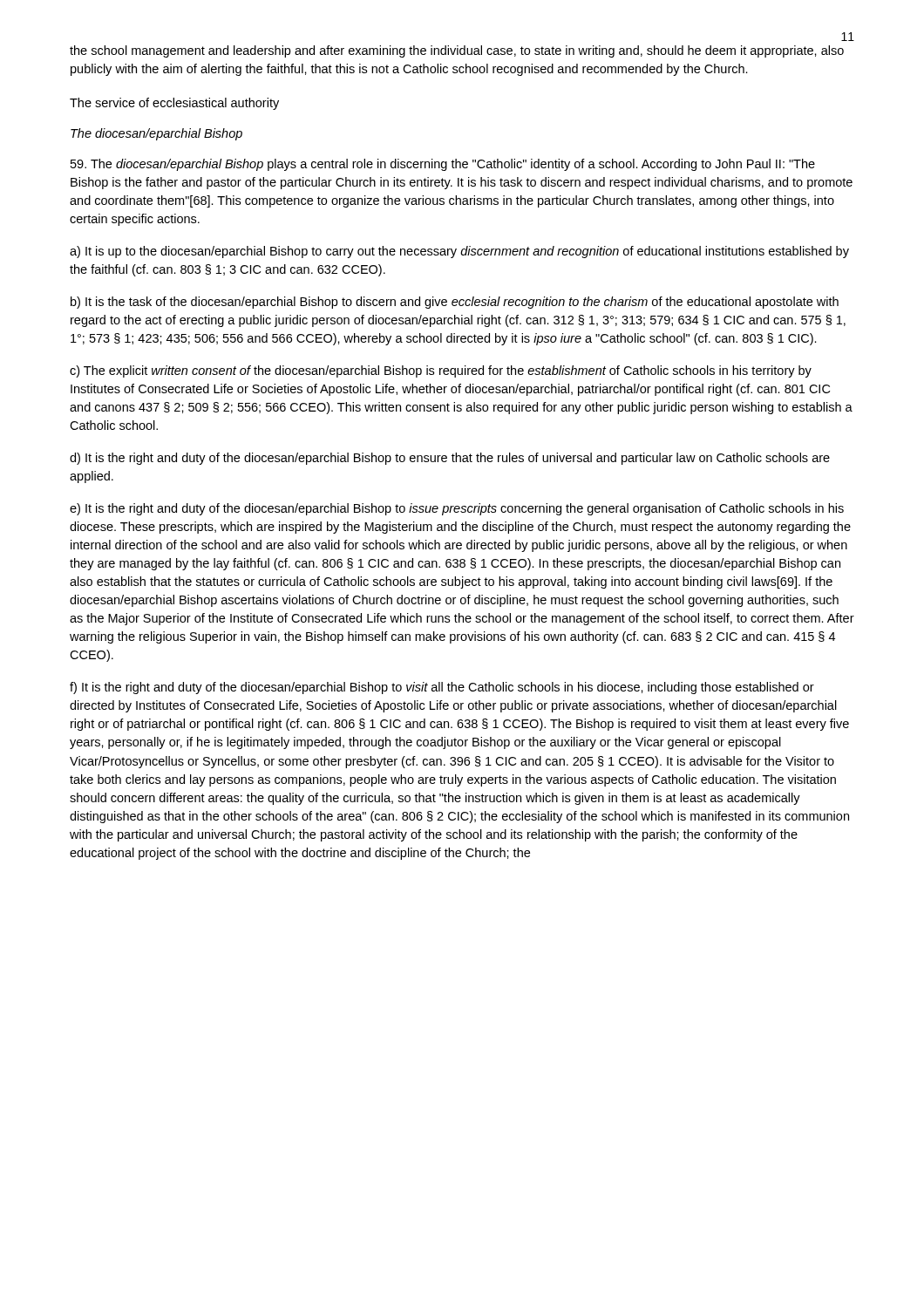This screenshot has width=924, height=1308.
Task: Where is the passage that starts "a) It is up"?
Action: pyautogui.click(x=459, y=260)
